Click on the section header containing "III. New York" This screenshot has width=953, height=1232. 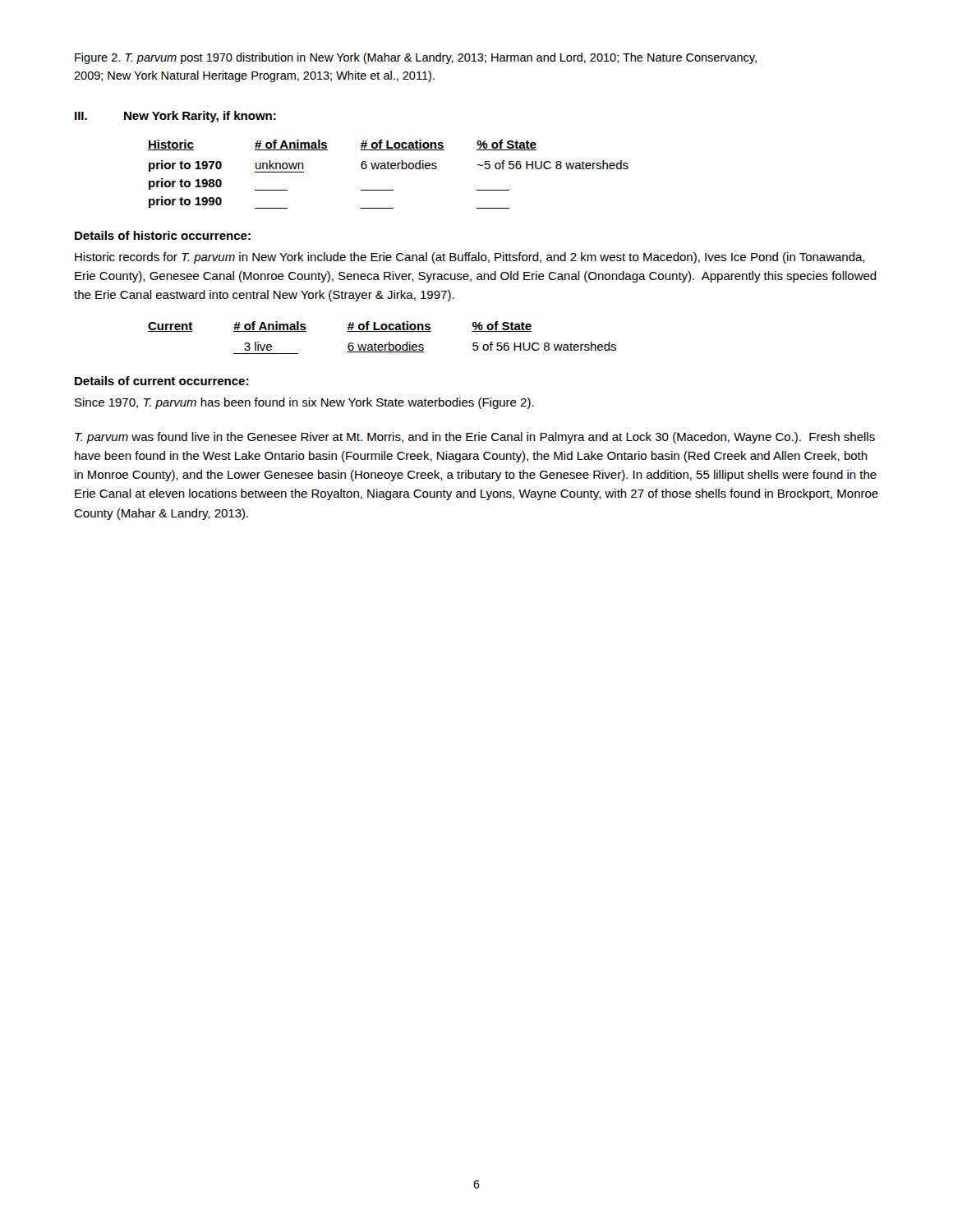175,115
